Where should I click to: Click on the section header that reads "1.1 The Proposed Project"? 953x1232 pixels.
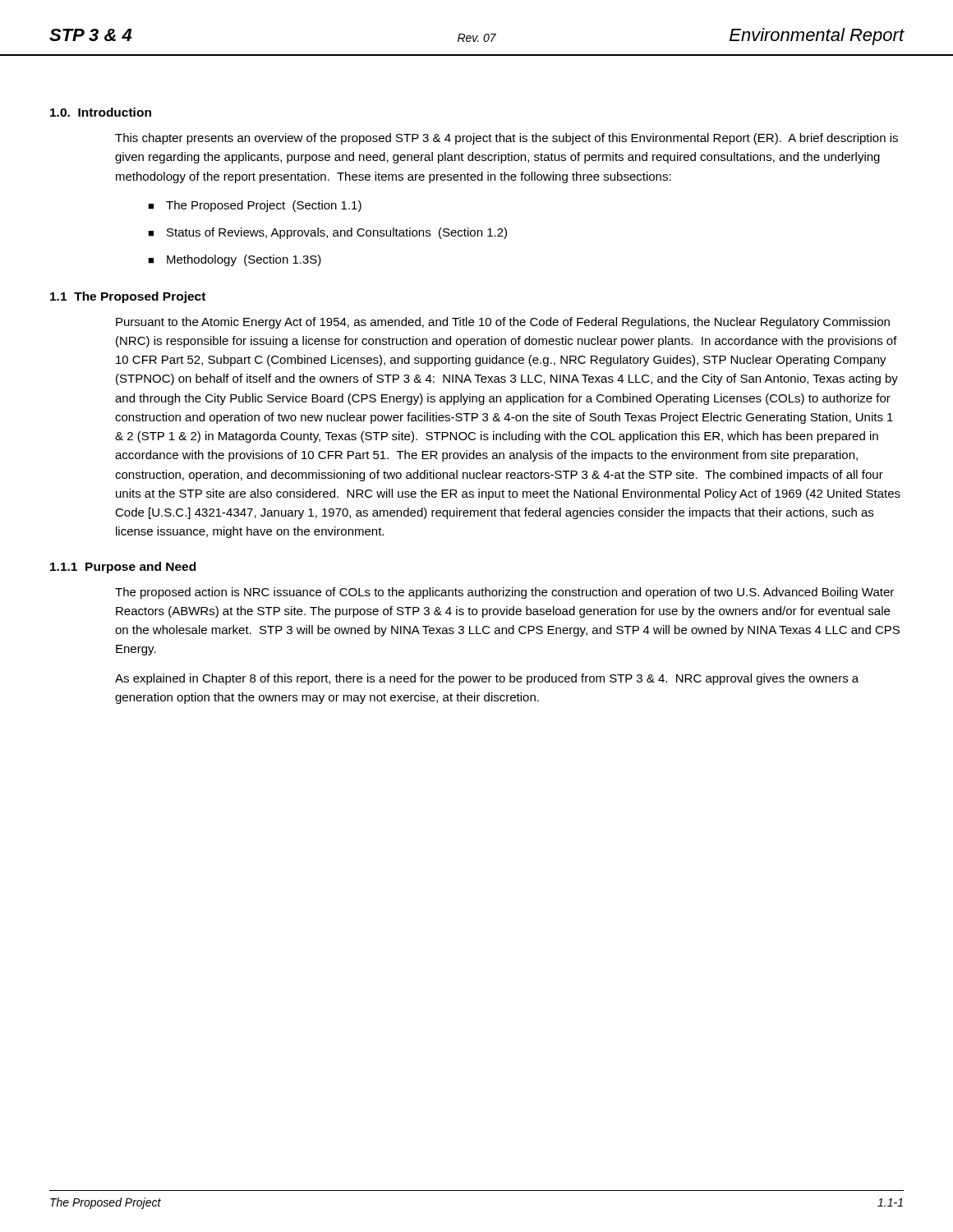point(127,296)
